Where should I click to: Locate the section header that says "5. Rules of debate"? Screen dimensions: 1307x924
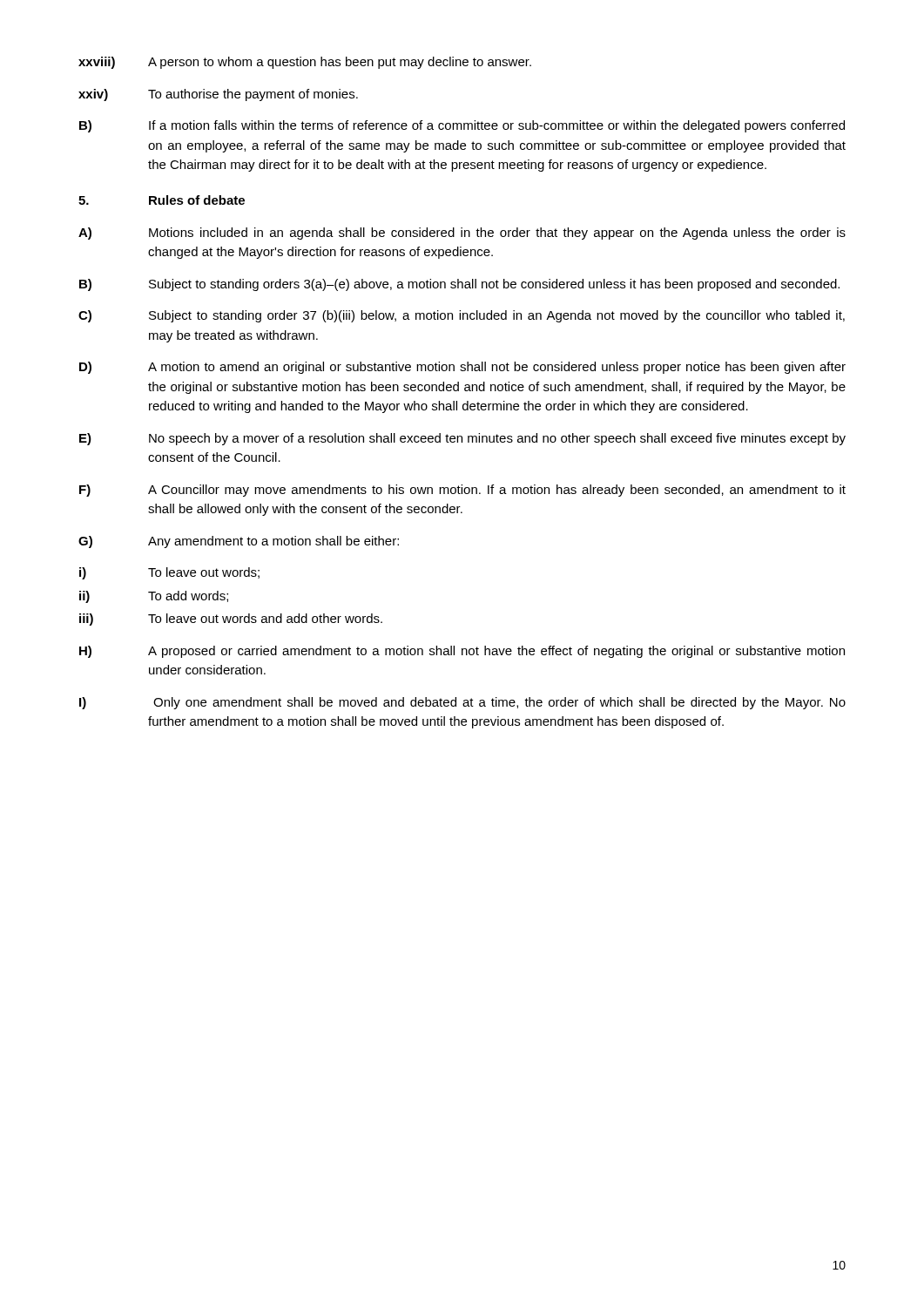(x=162, y=200)
